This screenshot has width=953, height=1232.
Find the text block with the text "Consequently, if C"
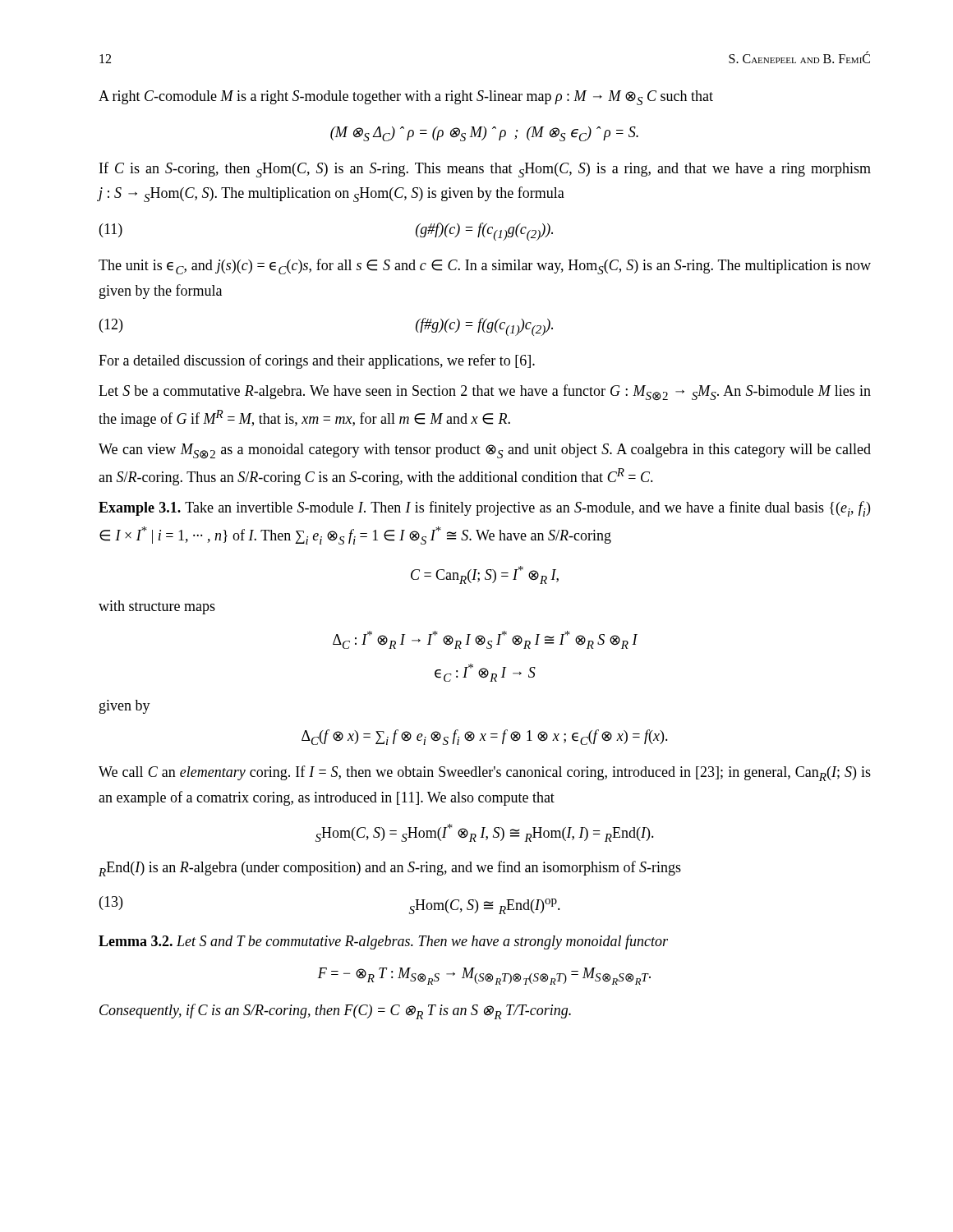485,1012
